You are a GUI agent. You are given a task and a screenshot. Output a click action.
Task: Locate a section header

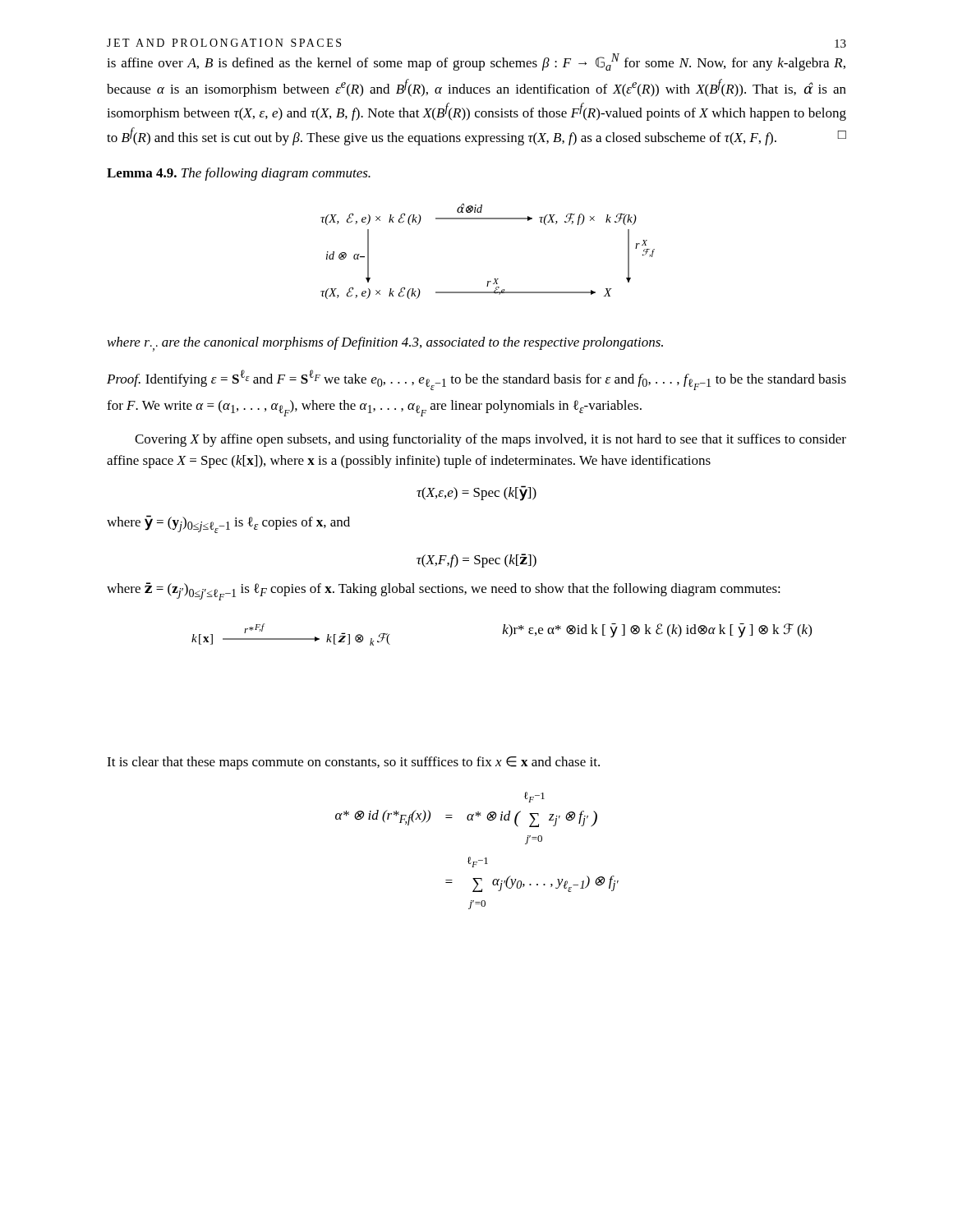239,173
